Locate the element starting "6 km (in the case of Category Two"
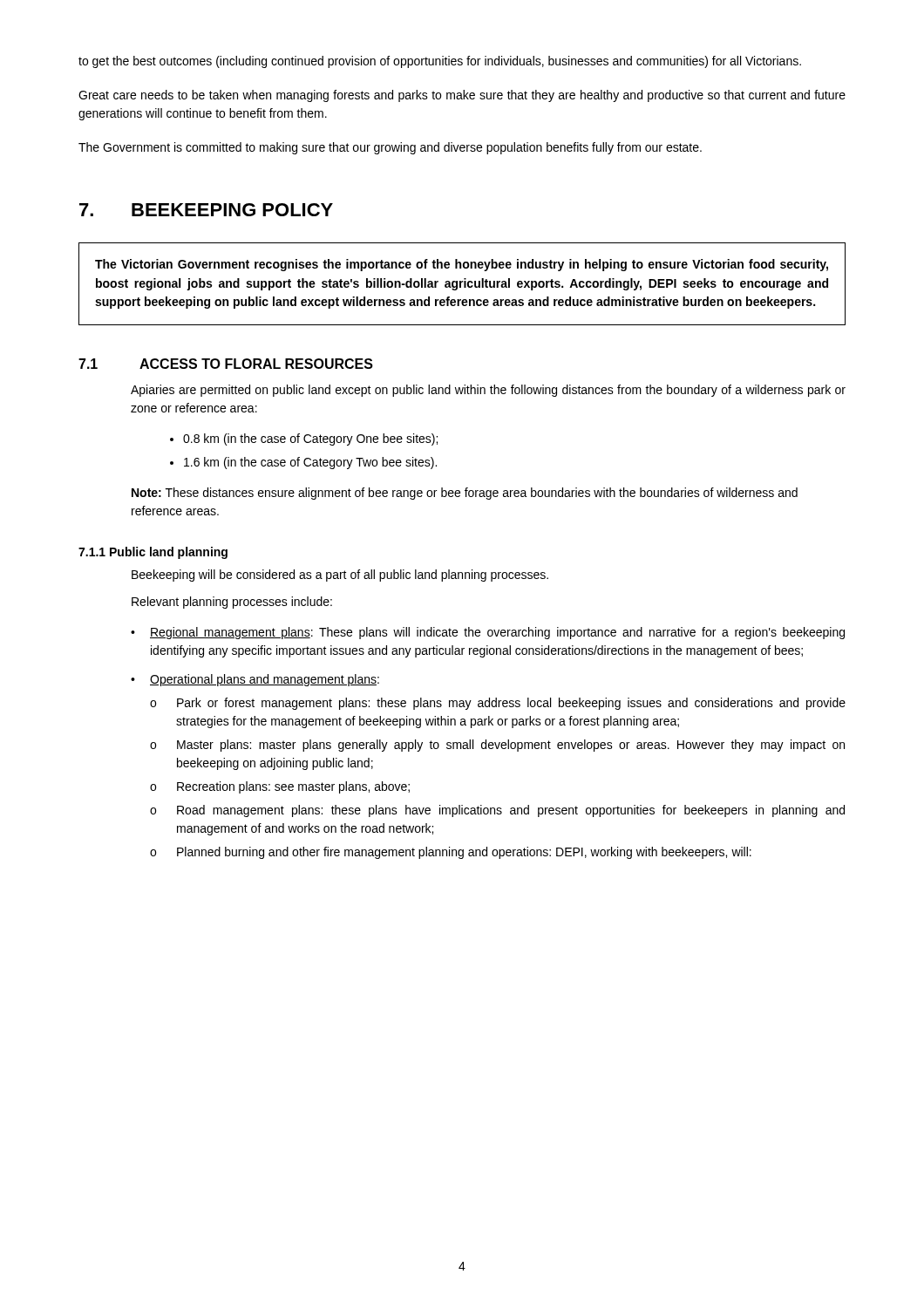Screen dimensions: 1308x924 pos(310,462)
